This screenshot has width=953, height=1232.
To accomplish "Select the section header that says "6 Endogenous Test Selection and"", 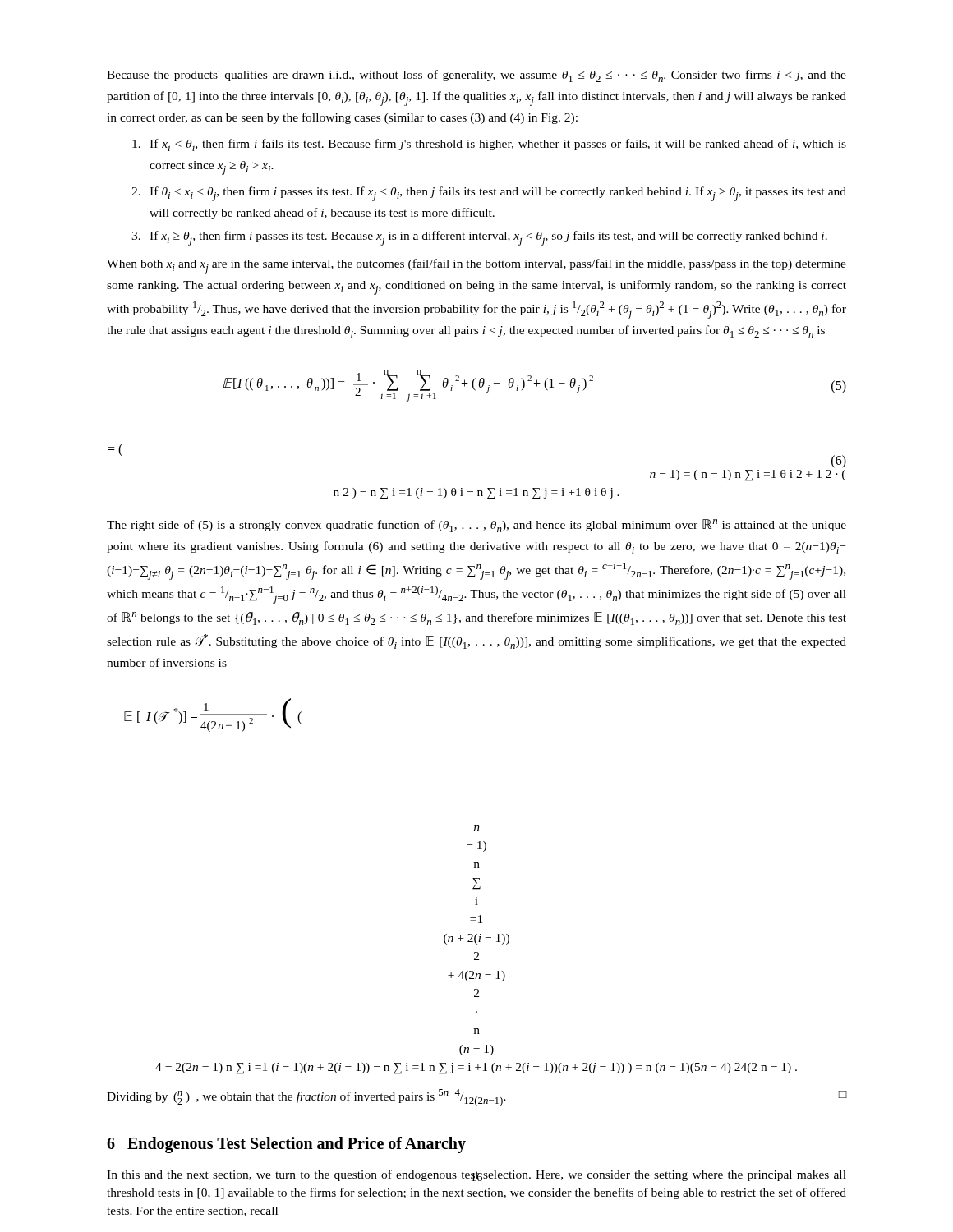I will click(286, 1143).
